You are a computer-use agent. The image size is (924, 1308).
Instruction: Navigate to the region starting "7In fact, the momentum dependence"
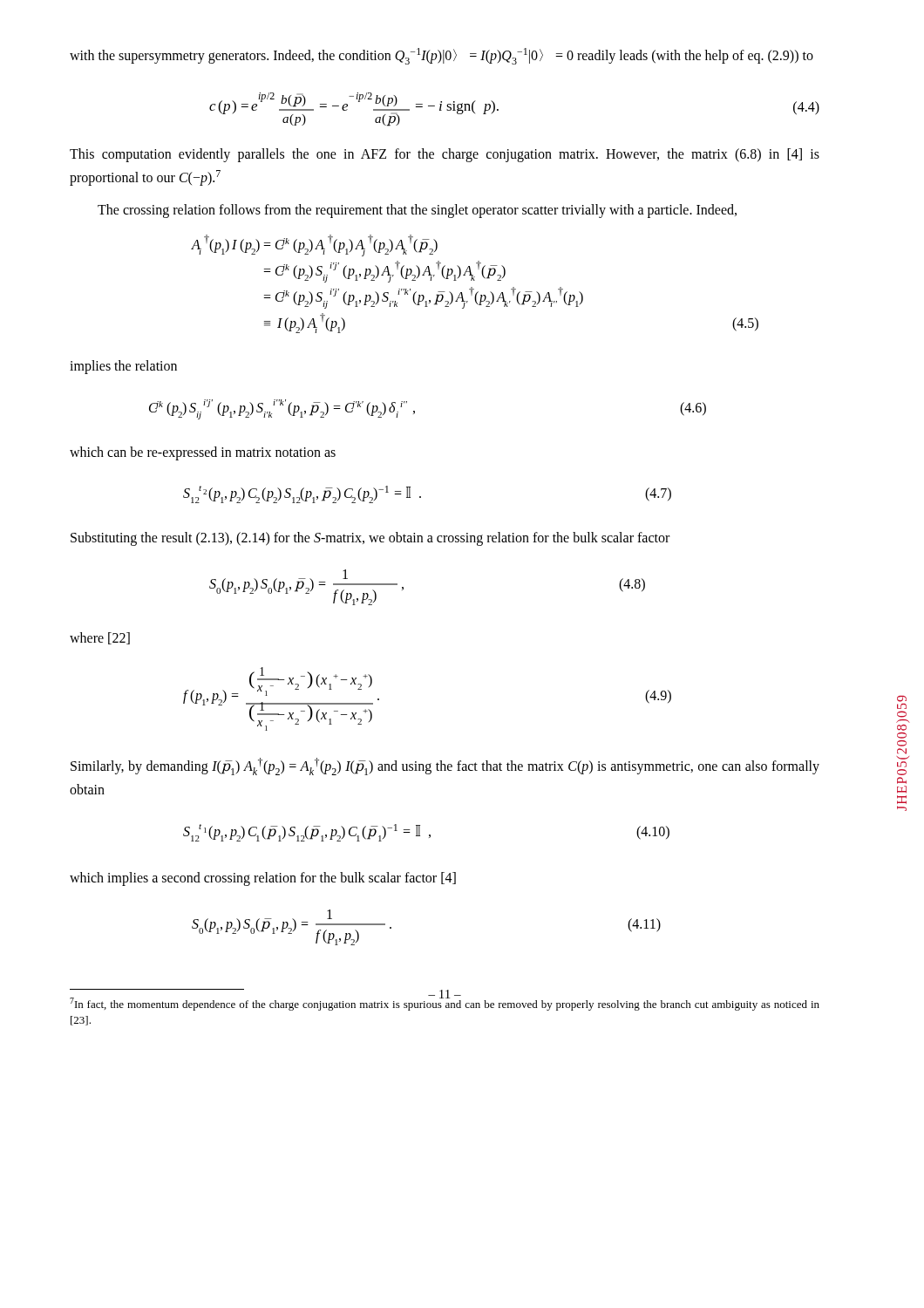coord(445,1011)
